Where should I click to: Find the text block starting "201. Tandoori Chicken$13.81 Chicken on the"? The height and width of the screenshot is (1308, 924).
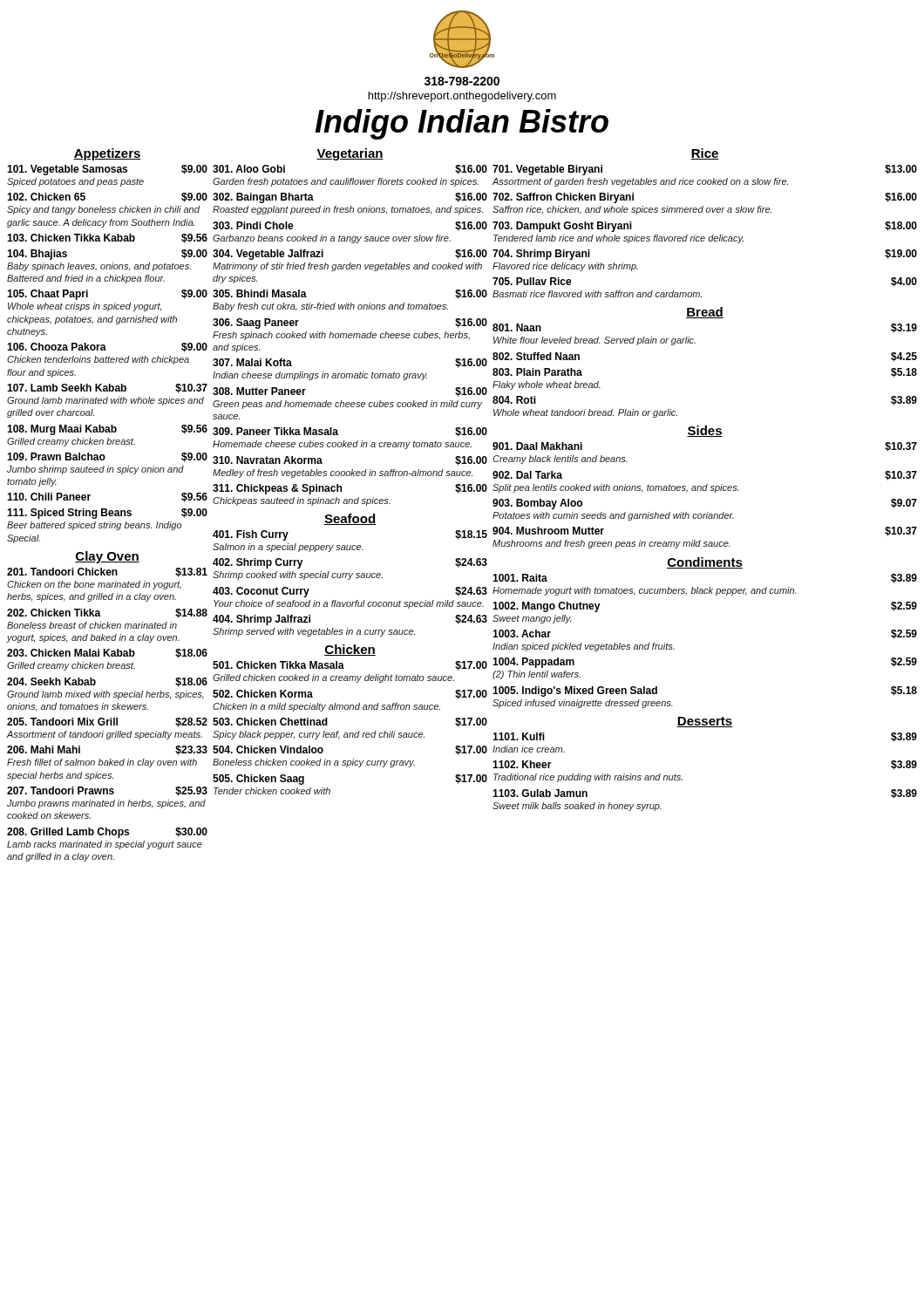107,585
